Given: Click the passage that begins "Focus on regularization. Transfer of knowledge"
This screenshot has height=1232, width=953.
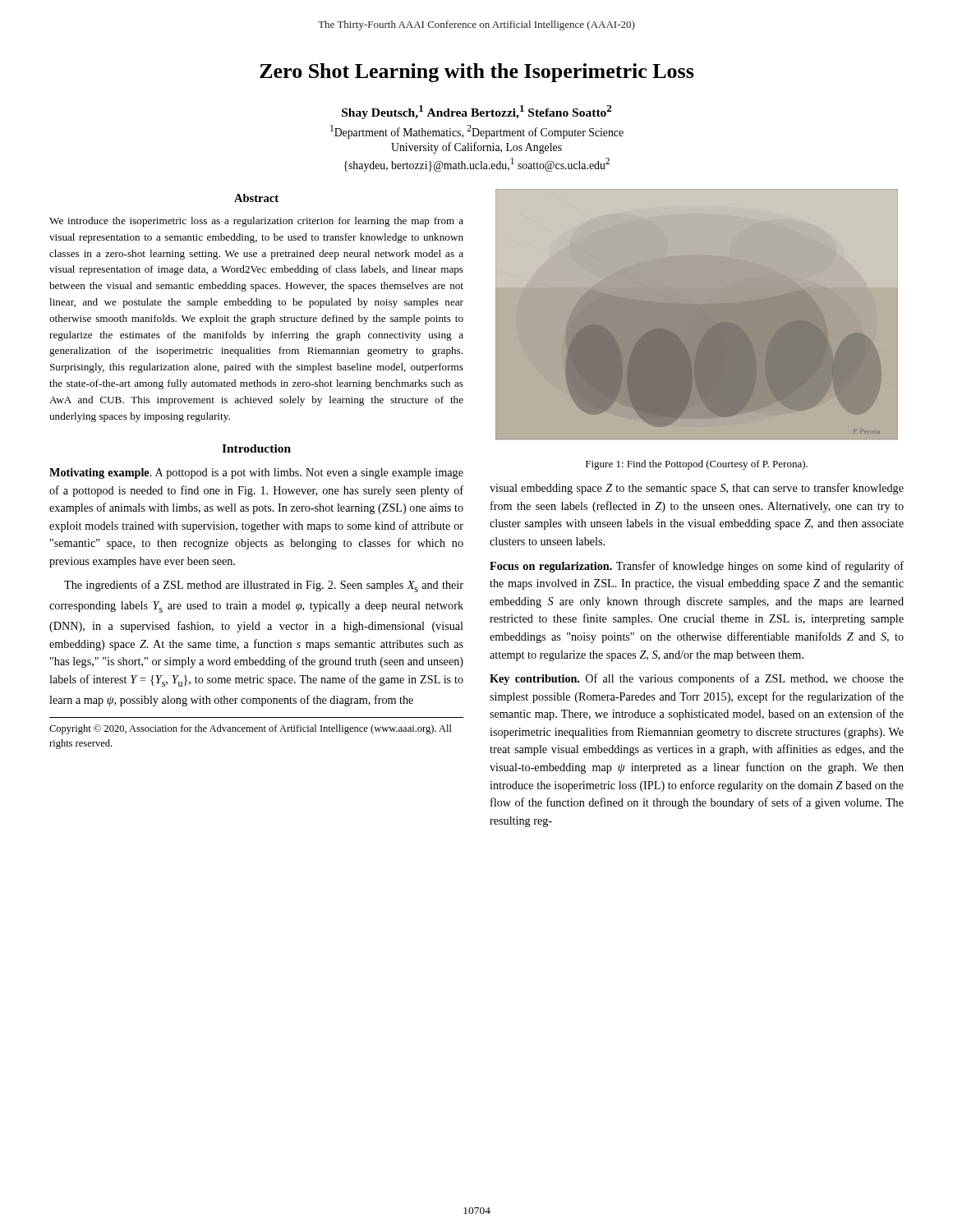Looking at the screenshot, I should point(697,610).
